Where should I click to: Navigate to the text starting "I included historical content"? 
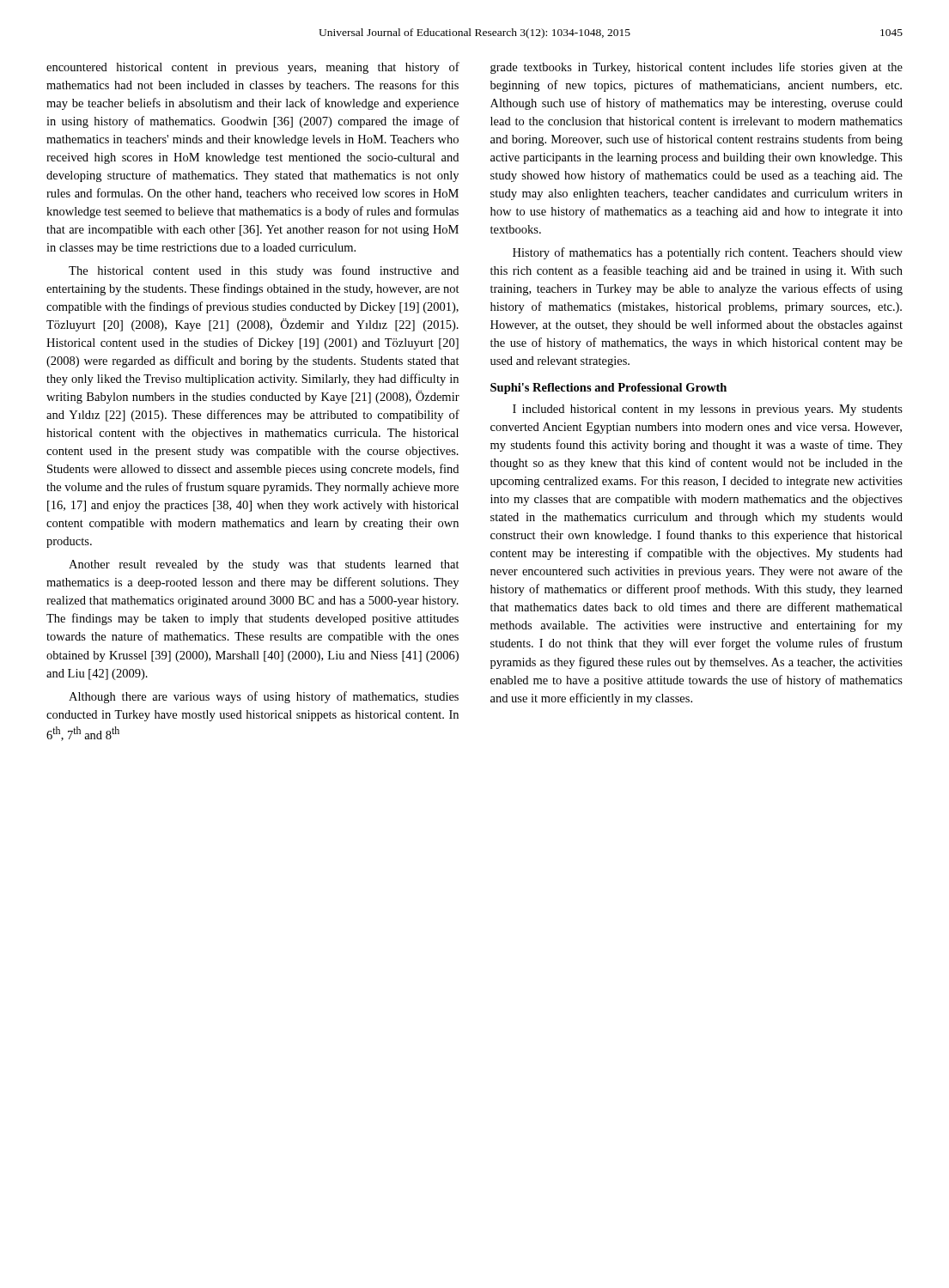[x=696, y=554]
